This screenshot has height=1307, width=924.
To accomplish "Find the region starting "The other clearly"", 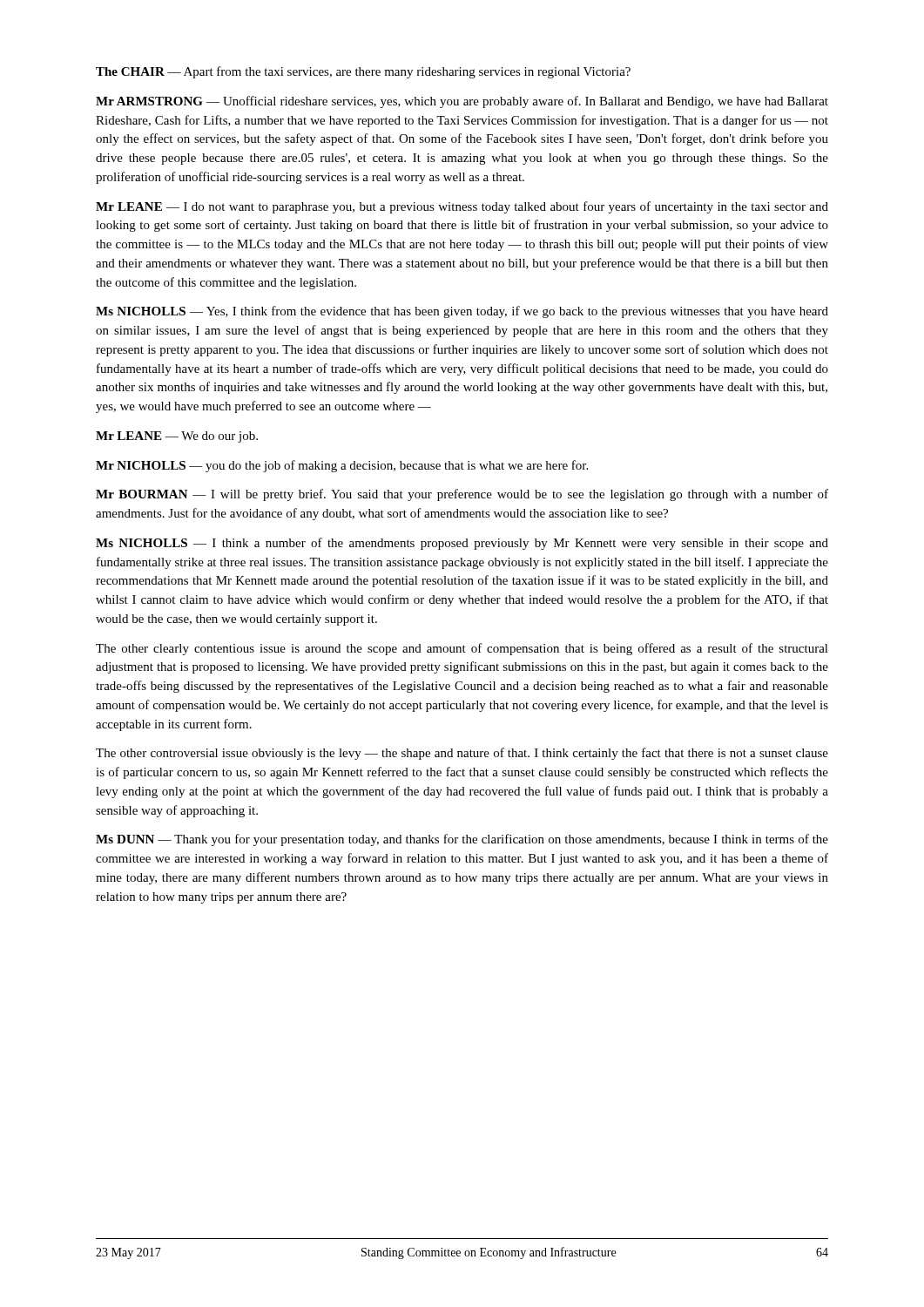I will [462, 687].
